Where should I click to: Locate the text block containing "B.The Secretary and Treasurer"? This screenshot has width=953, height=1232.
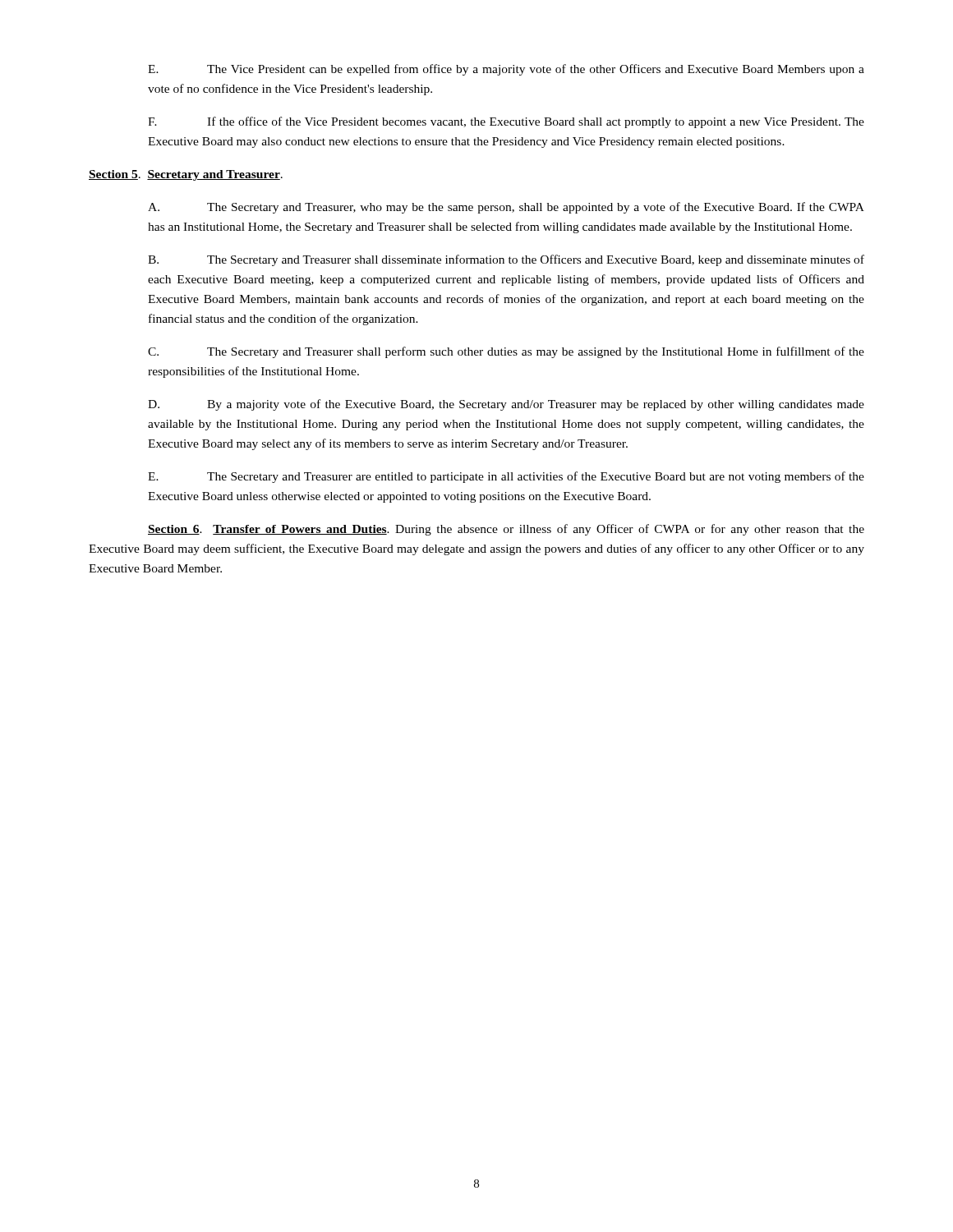coord(476,289)
